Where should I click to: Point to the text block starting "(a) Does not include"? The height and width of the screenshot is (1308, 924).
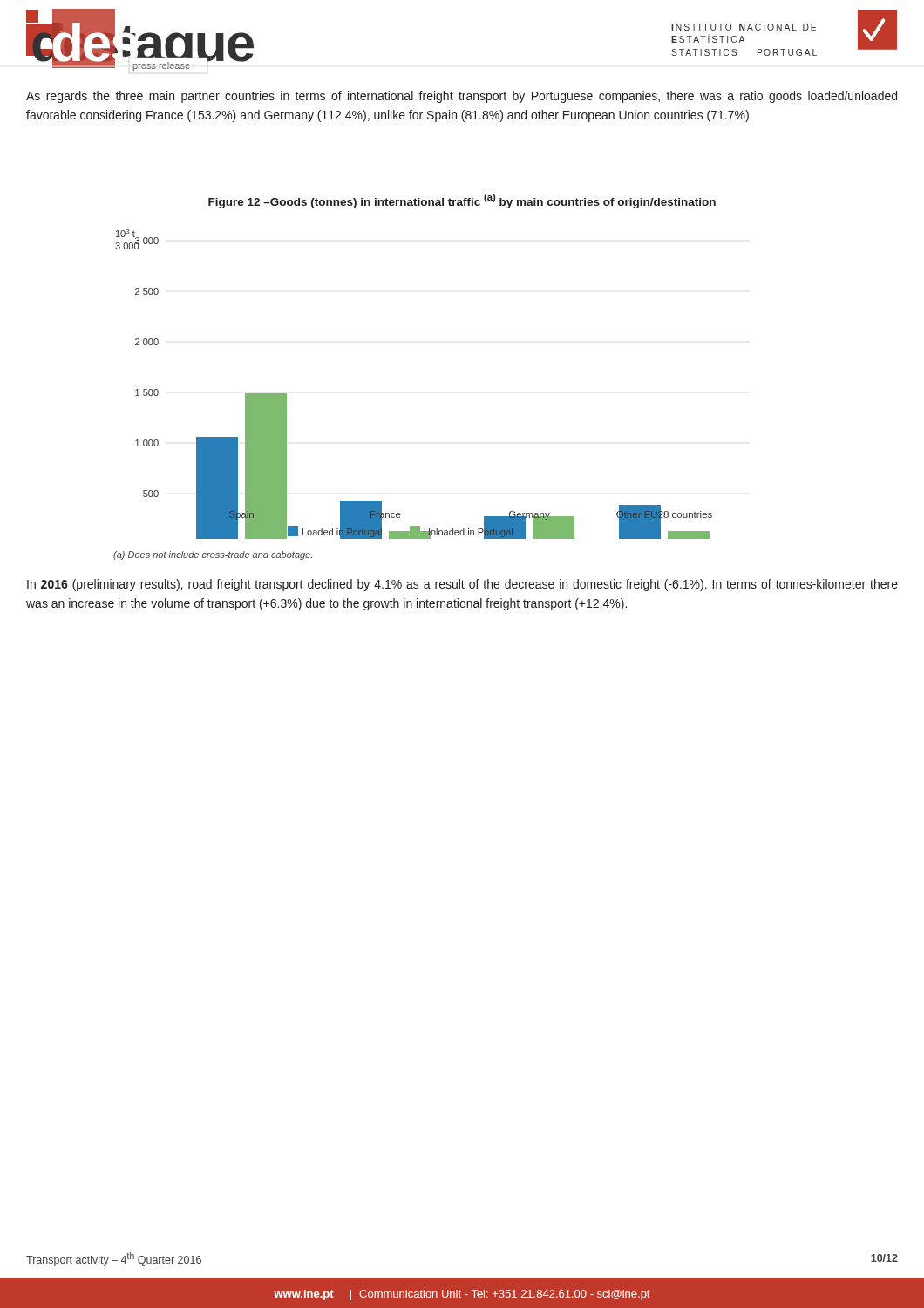pyautogui.click(x=213, y=555)
